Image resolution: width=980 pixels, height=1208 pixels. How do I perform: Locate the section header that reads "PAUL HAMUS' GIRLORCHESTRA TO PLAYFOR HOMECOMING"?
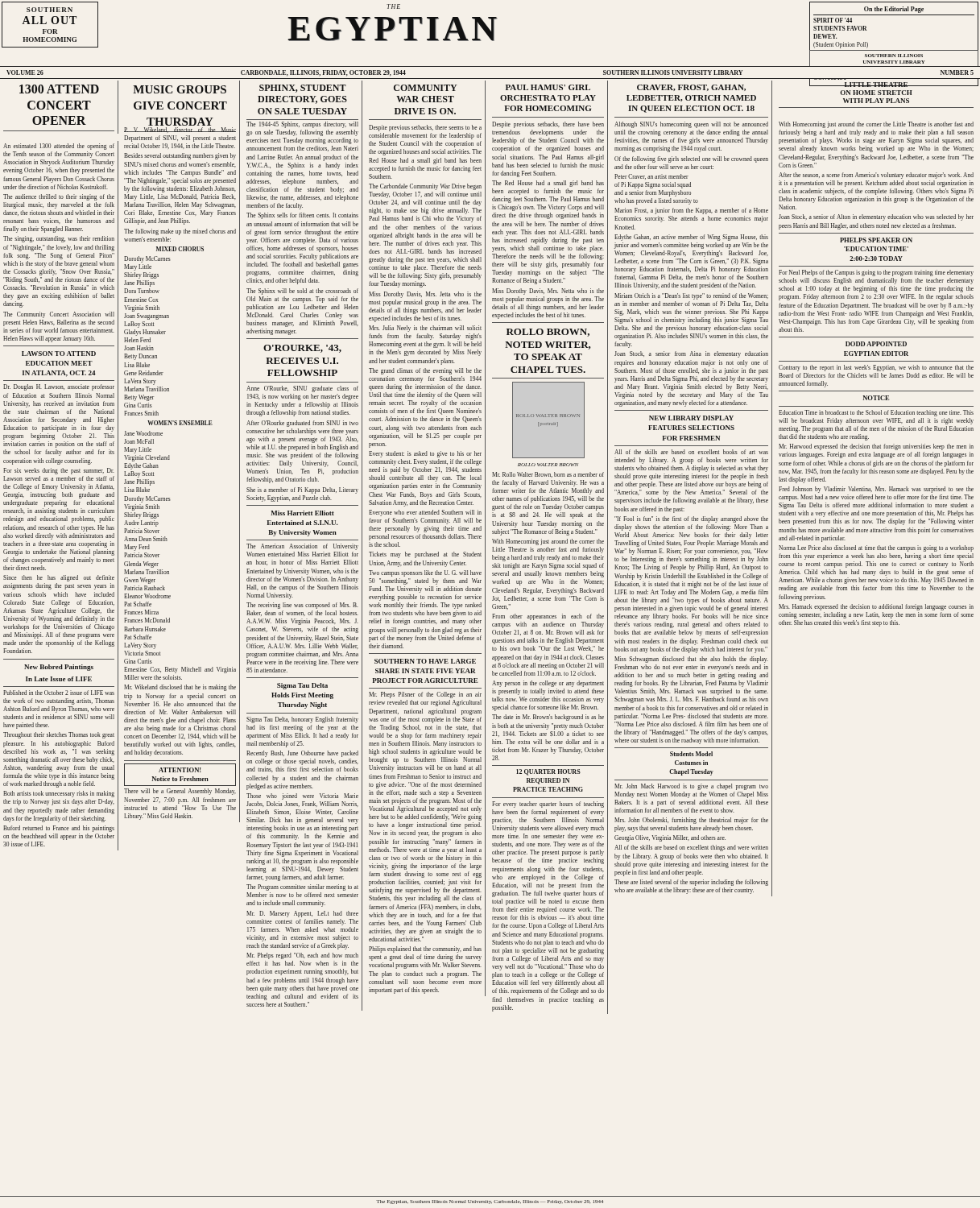(548, 100)
